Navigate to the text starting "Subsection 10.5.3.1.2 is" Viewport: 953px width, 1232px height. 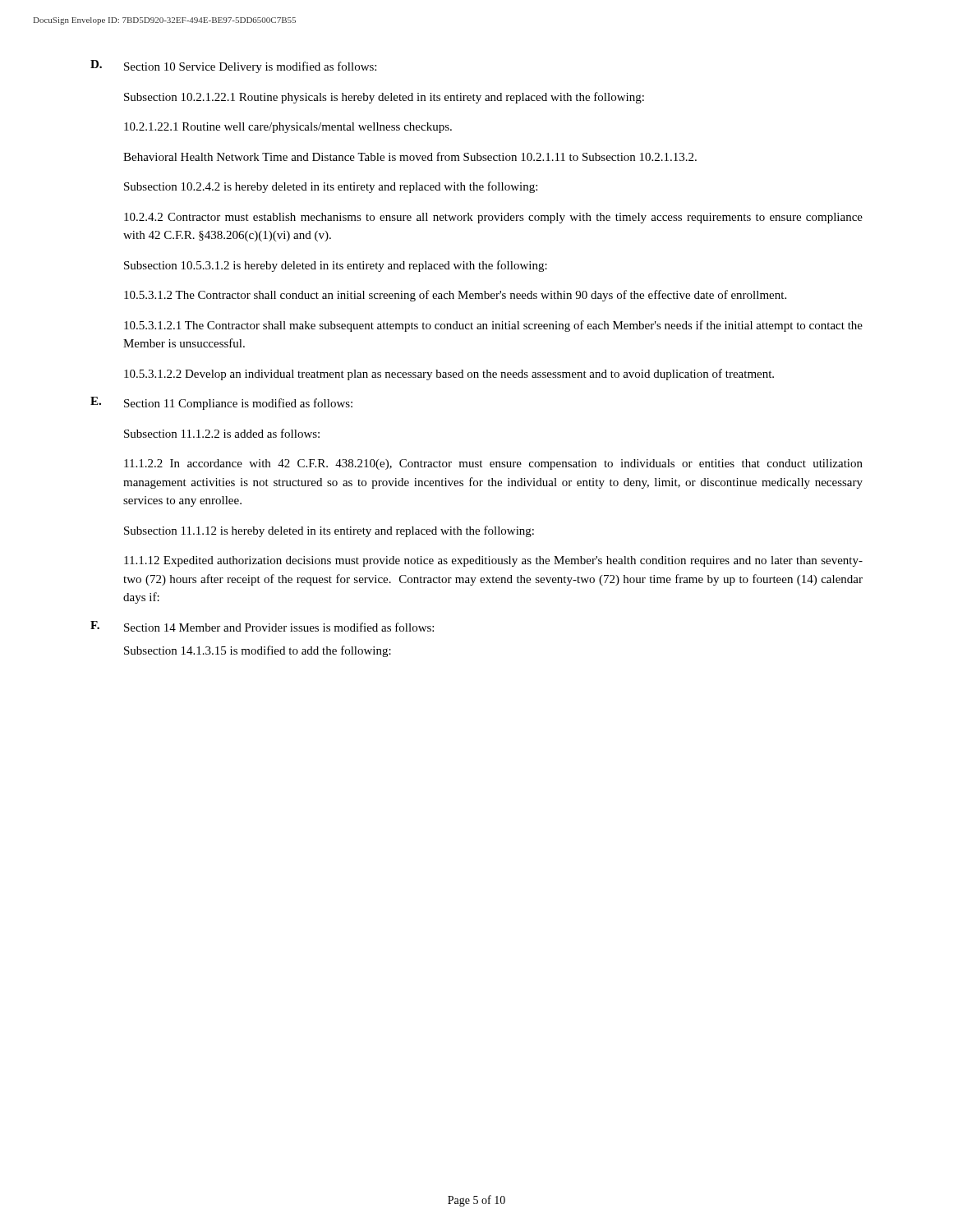click(335, 265)
